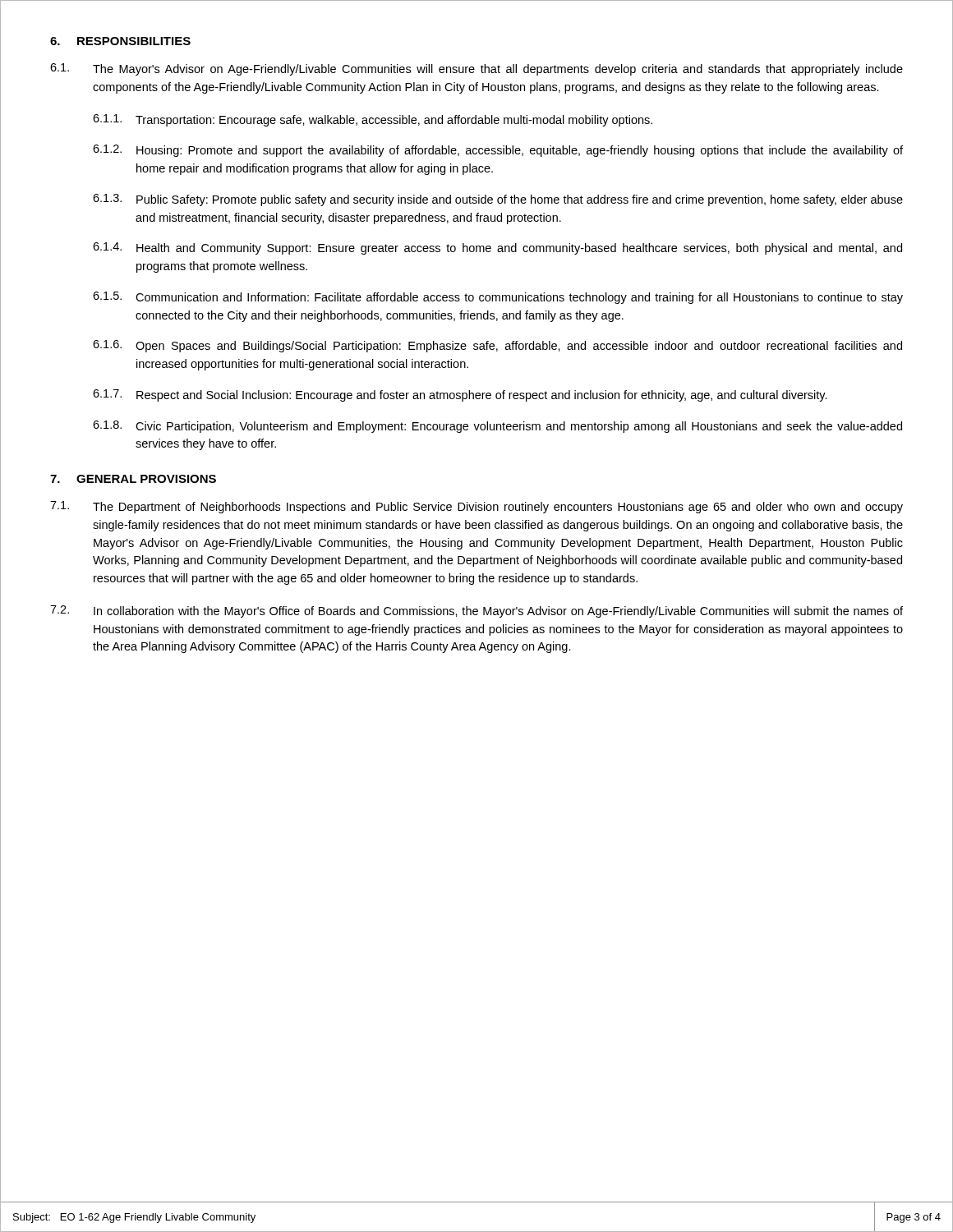Find the region starting "6.1.7. Respect and Social Inclusion: Encourage and"
Viewport: 953px width, 1232px height.
tap(498, 396)
